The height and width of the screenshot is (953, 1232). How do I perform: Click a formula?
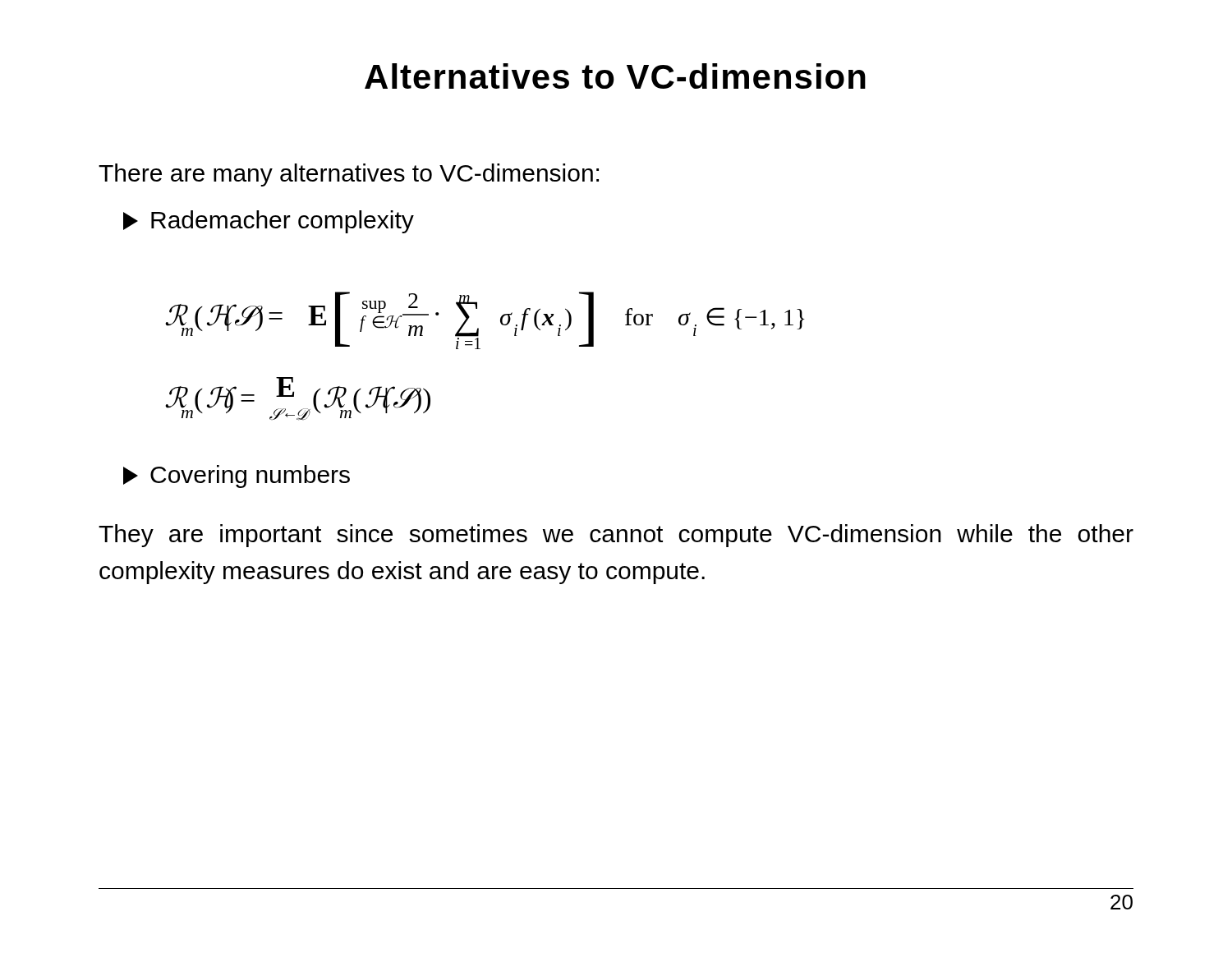tap(595, 350)
